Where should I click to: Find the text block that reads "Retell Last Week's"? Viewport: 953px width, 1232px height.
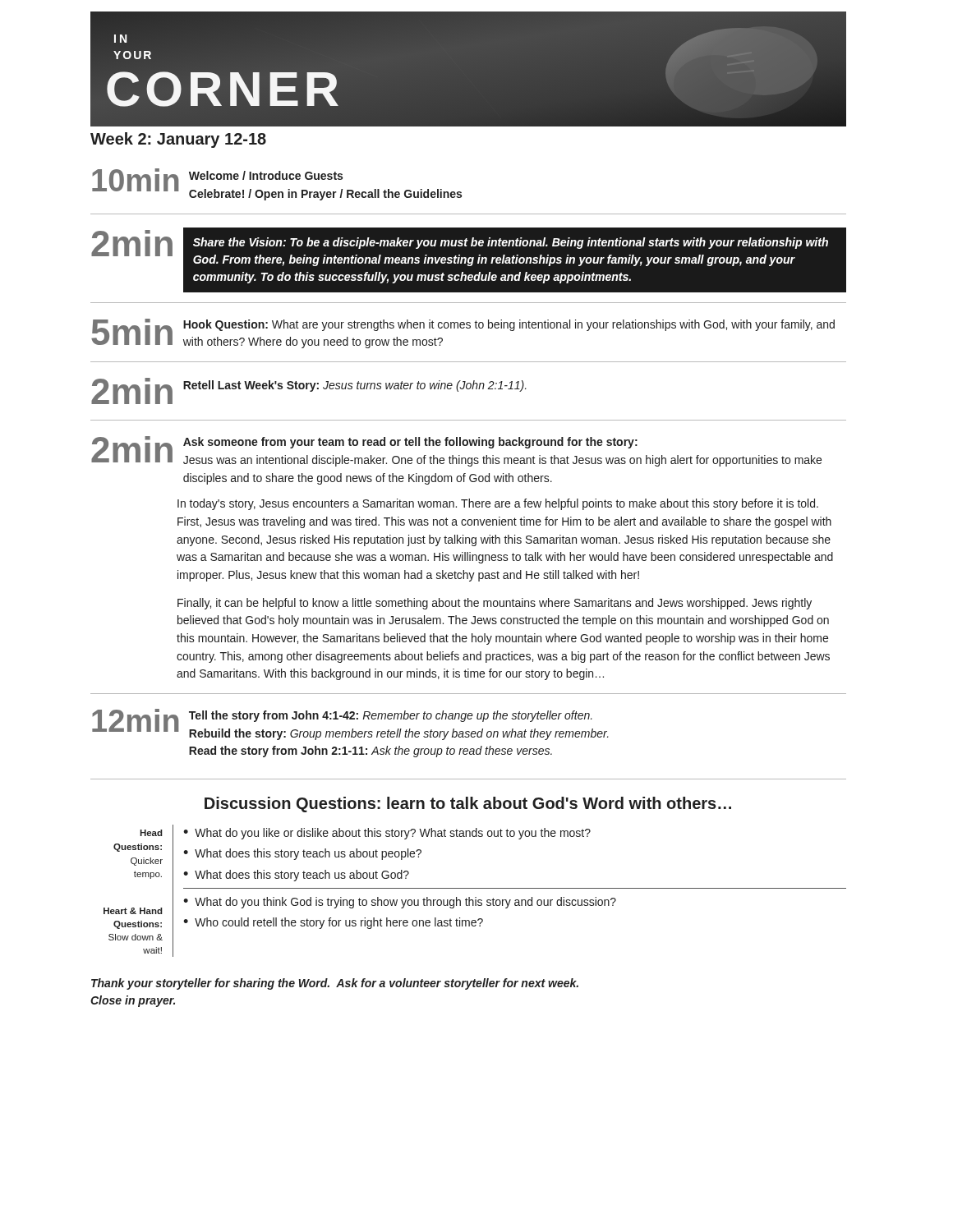(x=355, y=385)
